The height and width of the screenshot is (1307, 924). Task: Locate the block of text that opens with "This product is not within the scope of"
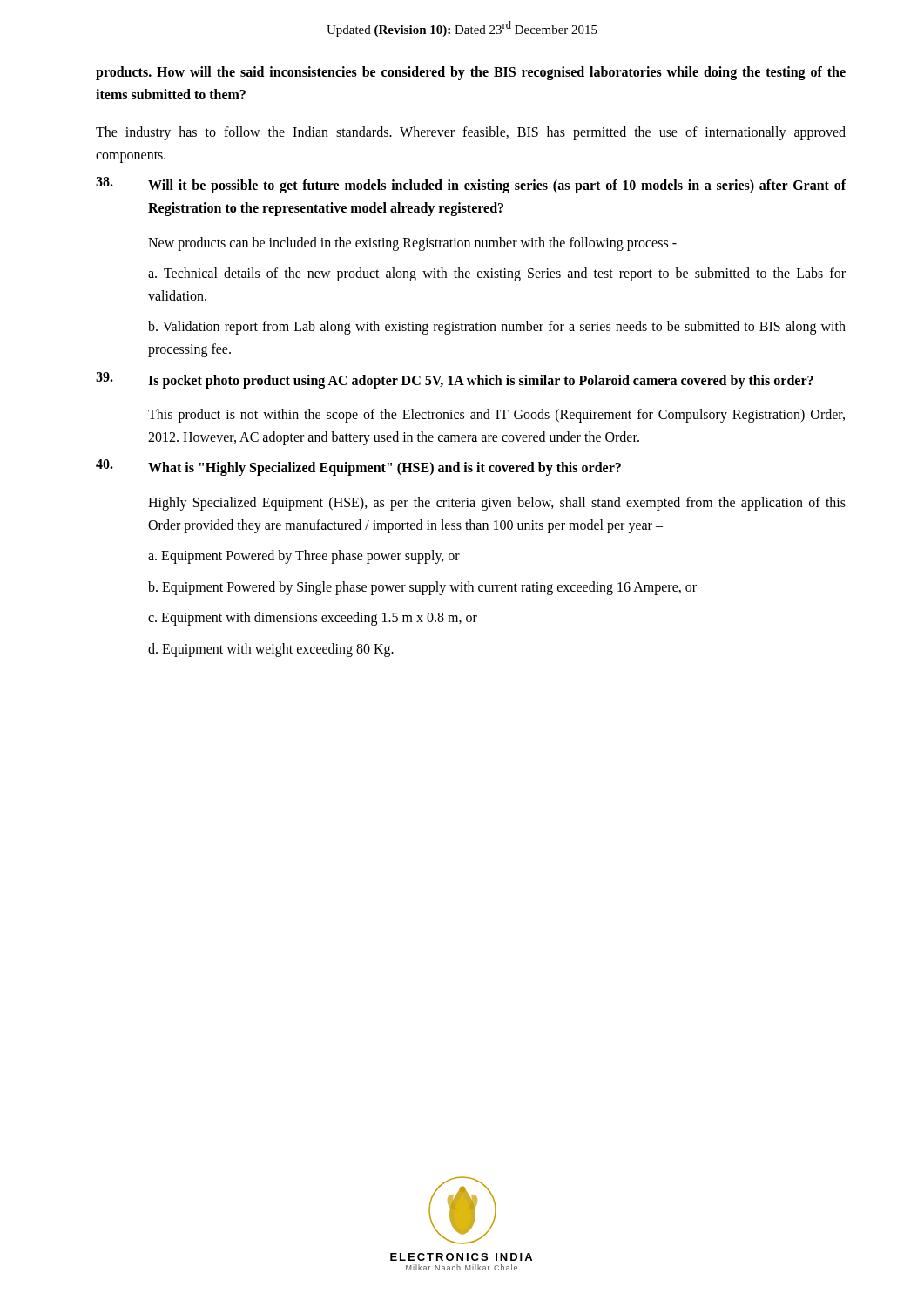497,426
